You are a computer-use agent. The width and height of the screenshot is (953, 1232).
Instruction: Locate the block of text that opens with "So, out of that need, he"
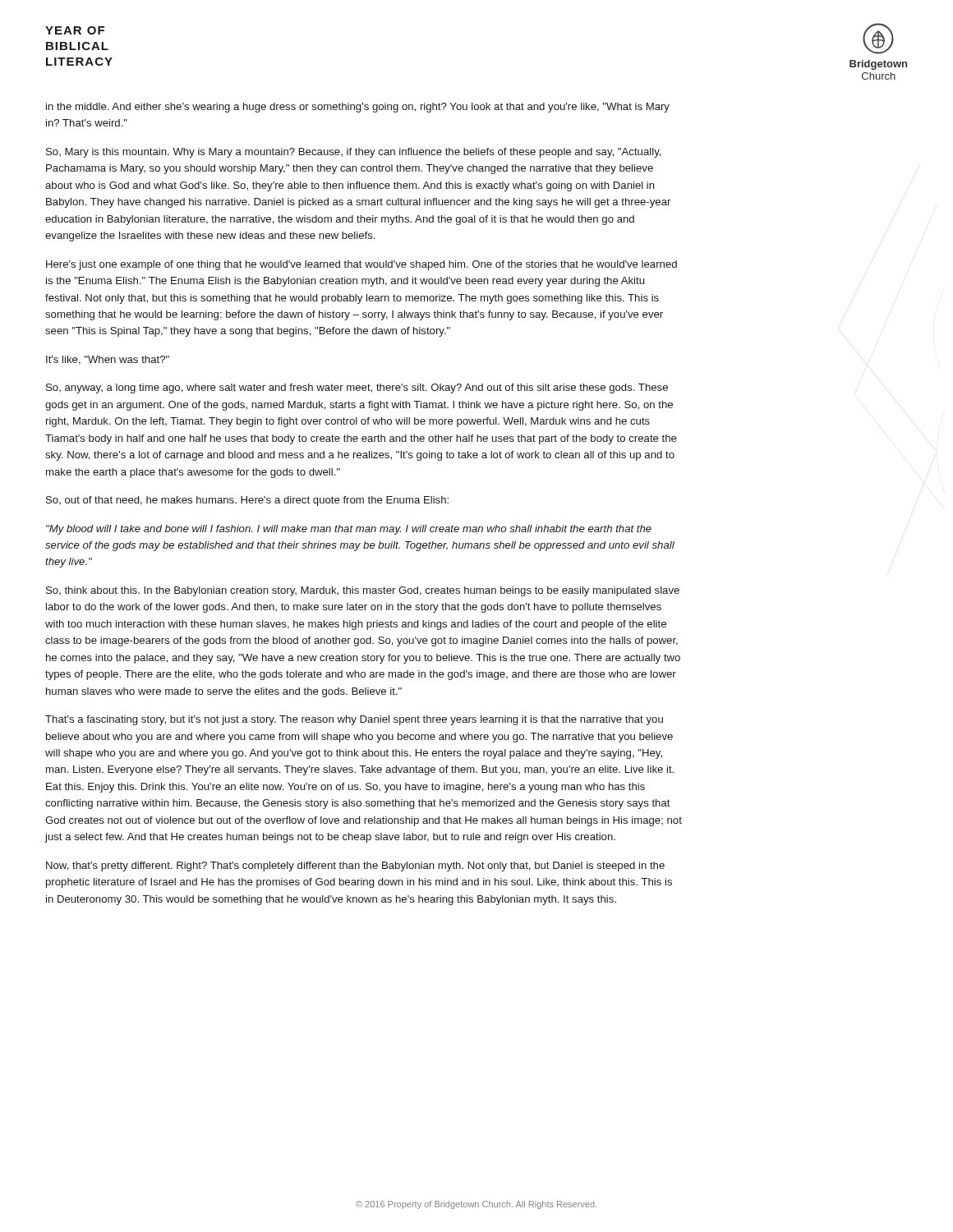[x=247, y=500]
